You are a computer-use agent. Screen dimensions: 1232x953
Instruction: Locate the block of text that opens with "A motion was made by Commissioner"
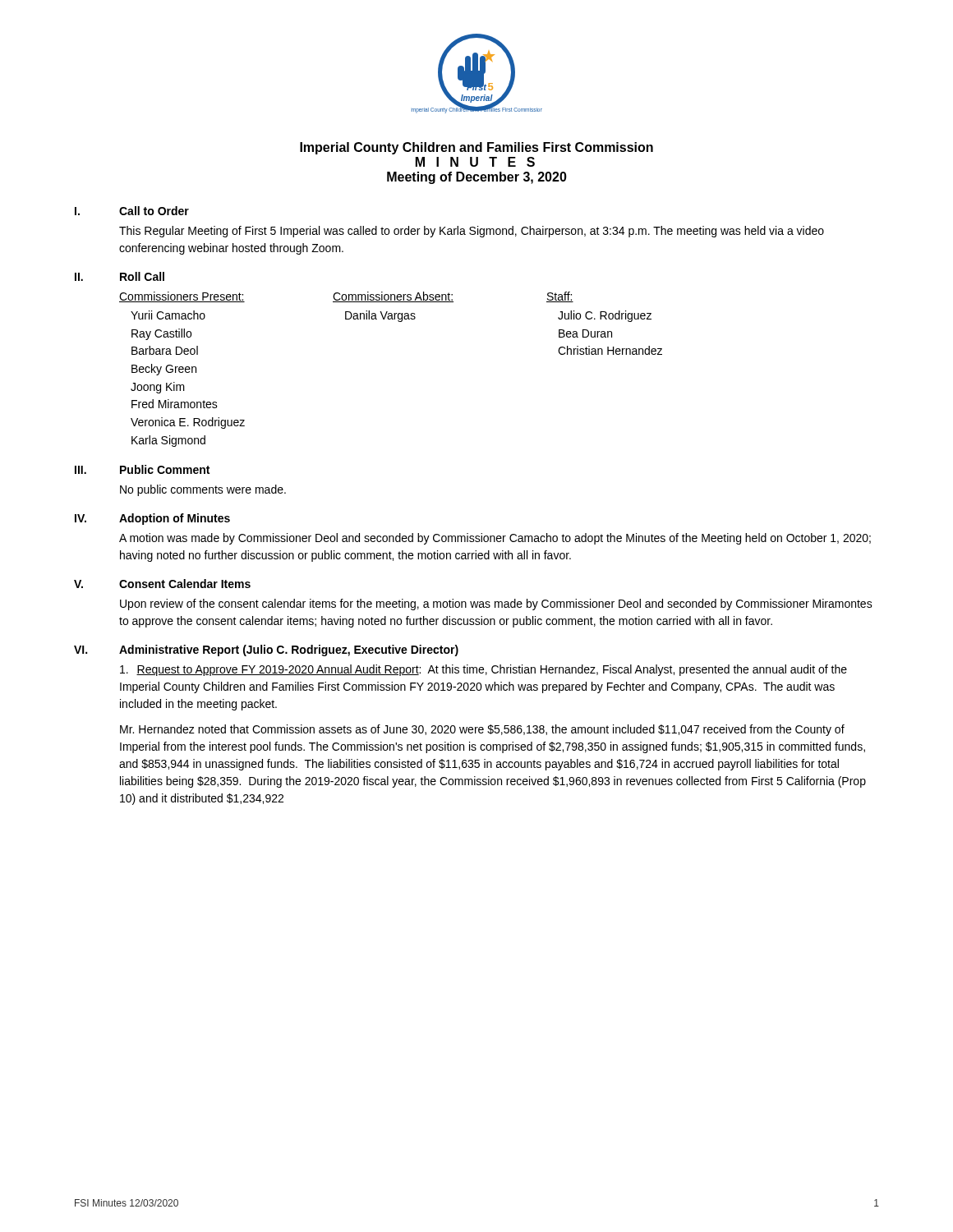pos(495,546)
